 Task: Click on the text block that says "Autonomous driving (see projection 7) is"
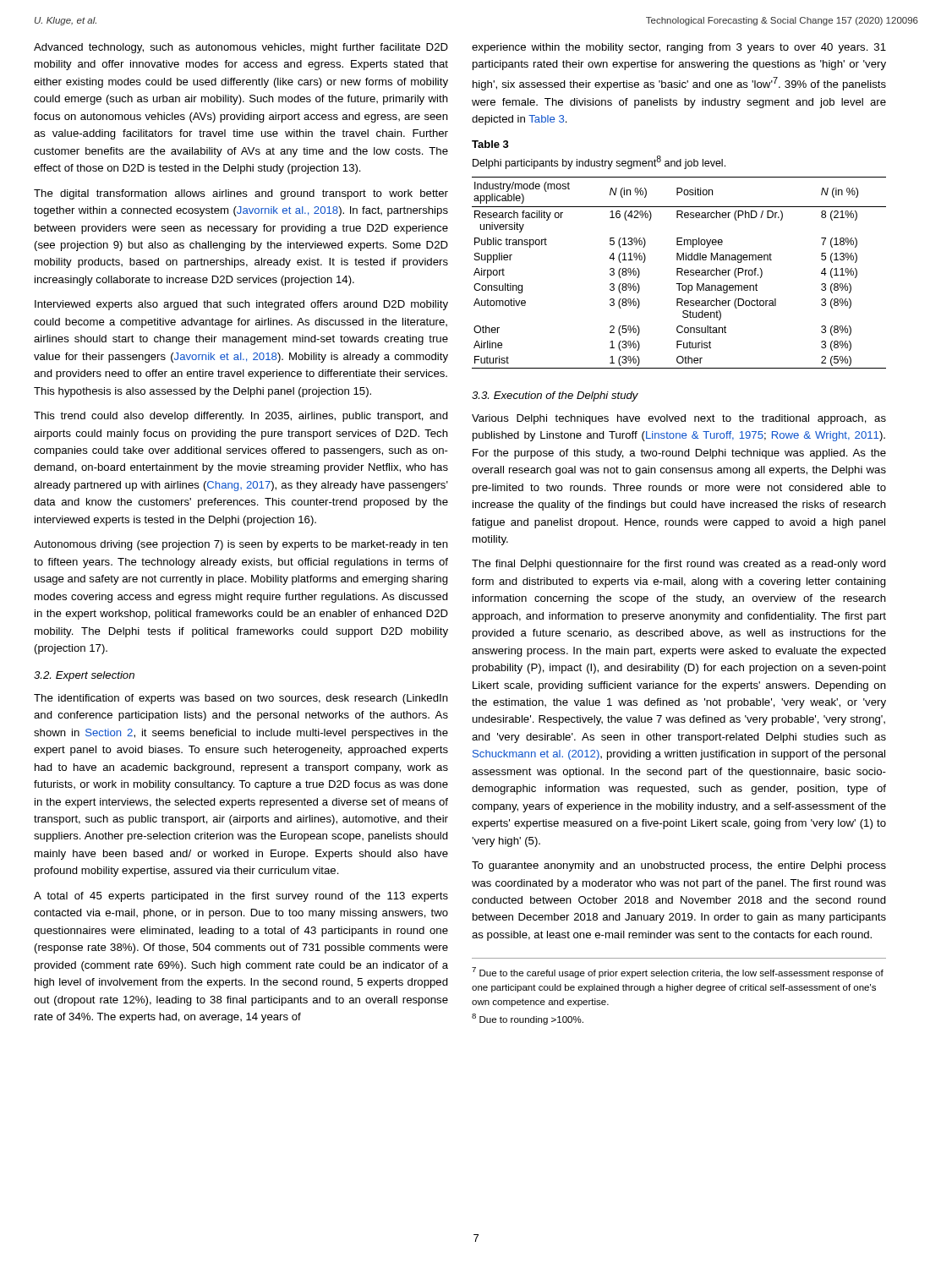(x=241, y=597)
